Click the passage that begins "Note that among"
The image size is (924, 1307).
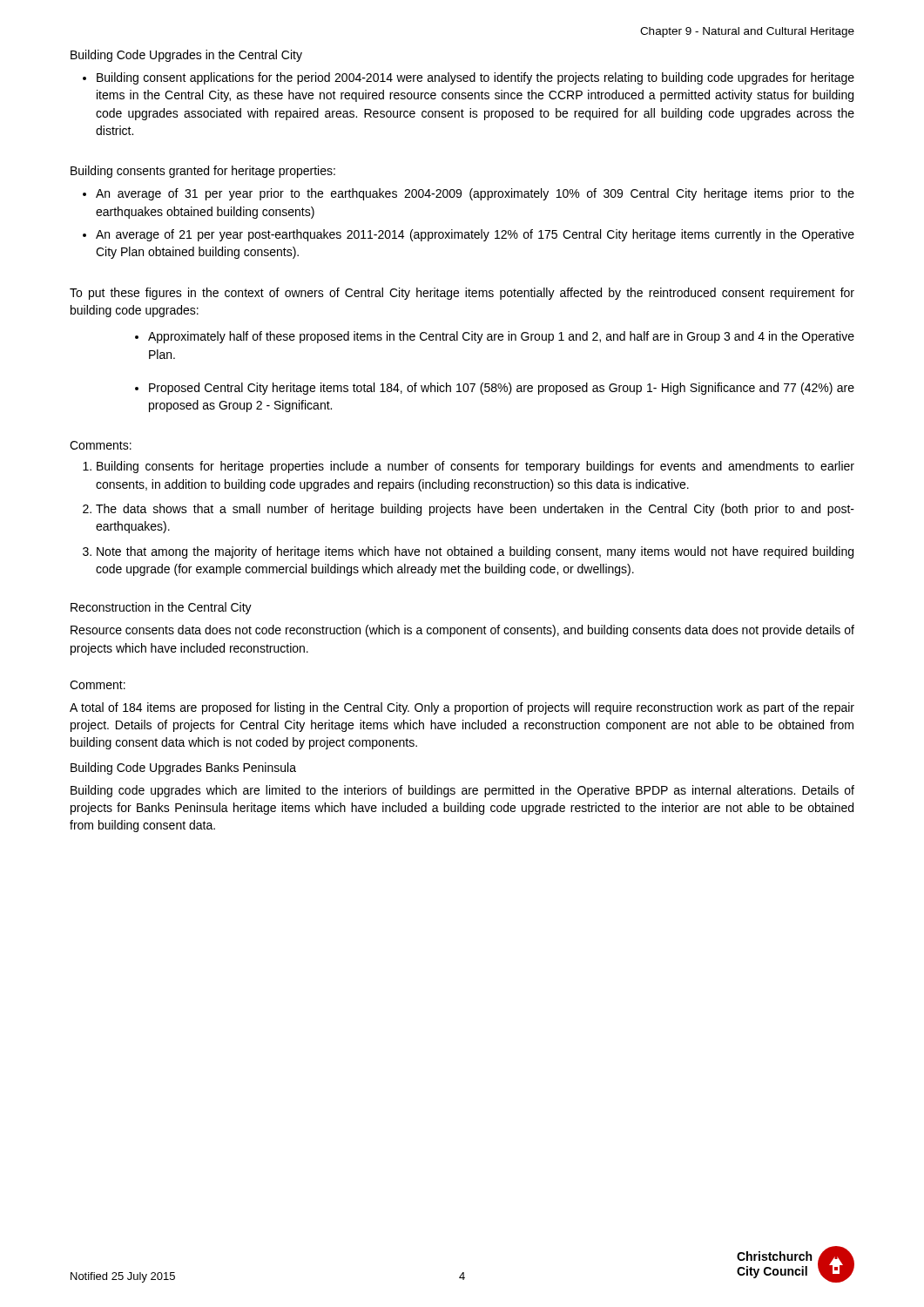(475, 560)
